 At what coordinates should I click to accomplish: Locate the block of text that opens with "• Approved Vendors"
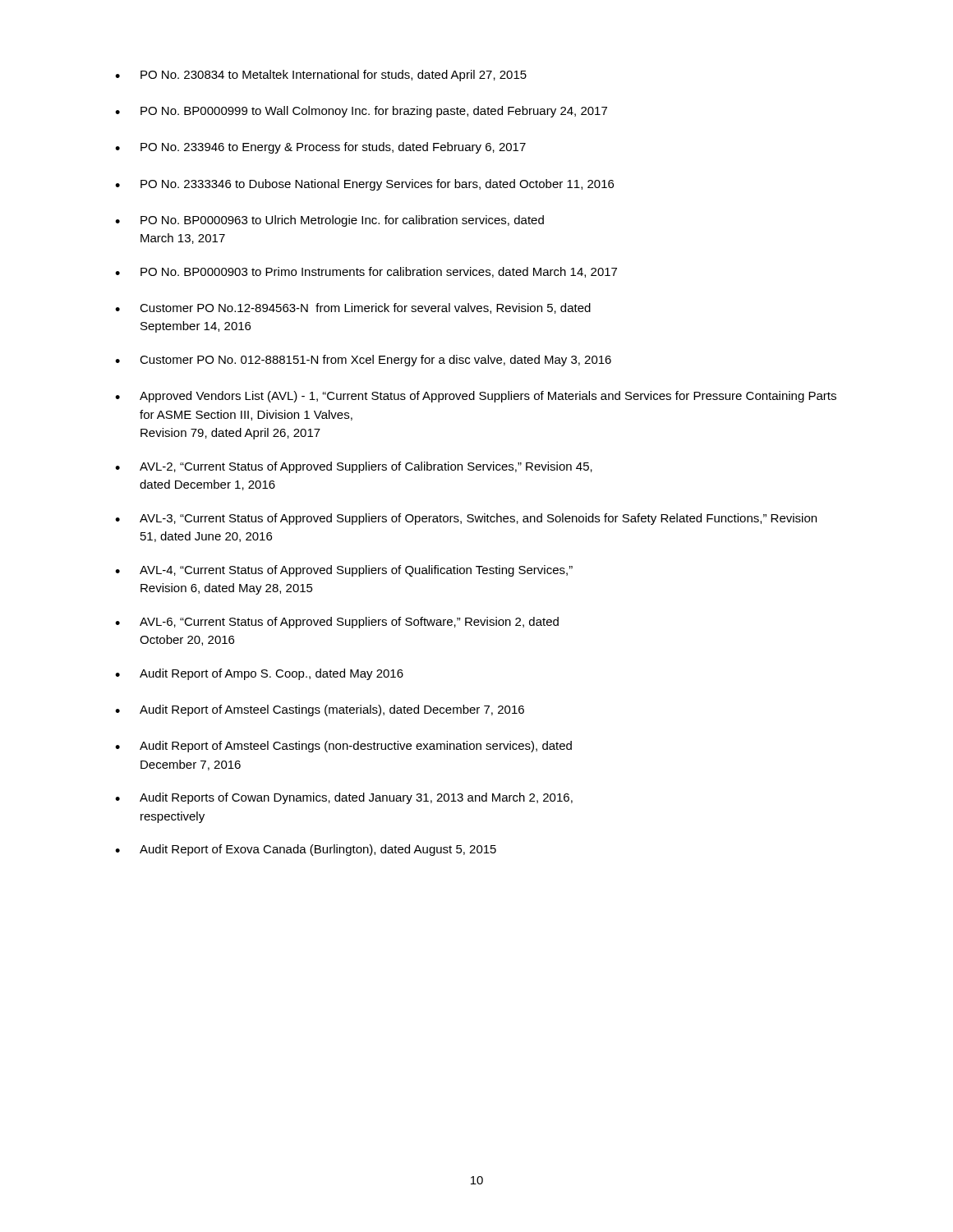(476, 397)
